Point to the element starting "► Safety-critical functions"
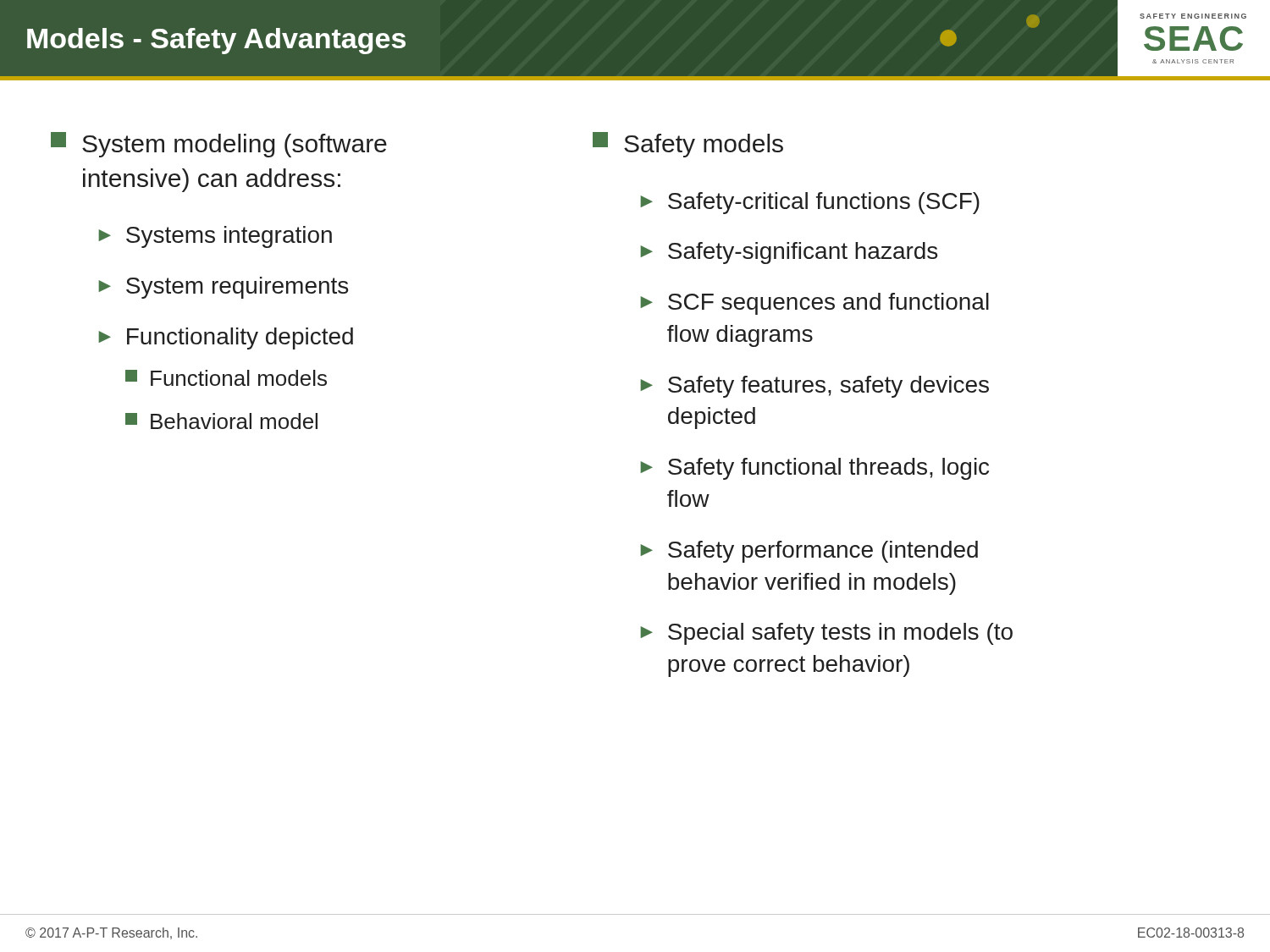Viewport: 1270px width, 952px height. click(809, 201)
